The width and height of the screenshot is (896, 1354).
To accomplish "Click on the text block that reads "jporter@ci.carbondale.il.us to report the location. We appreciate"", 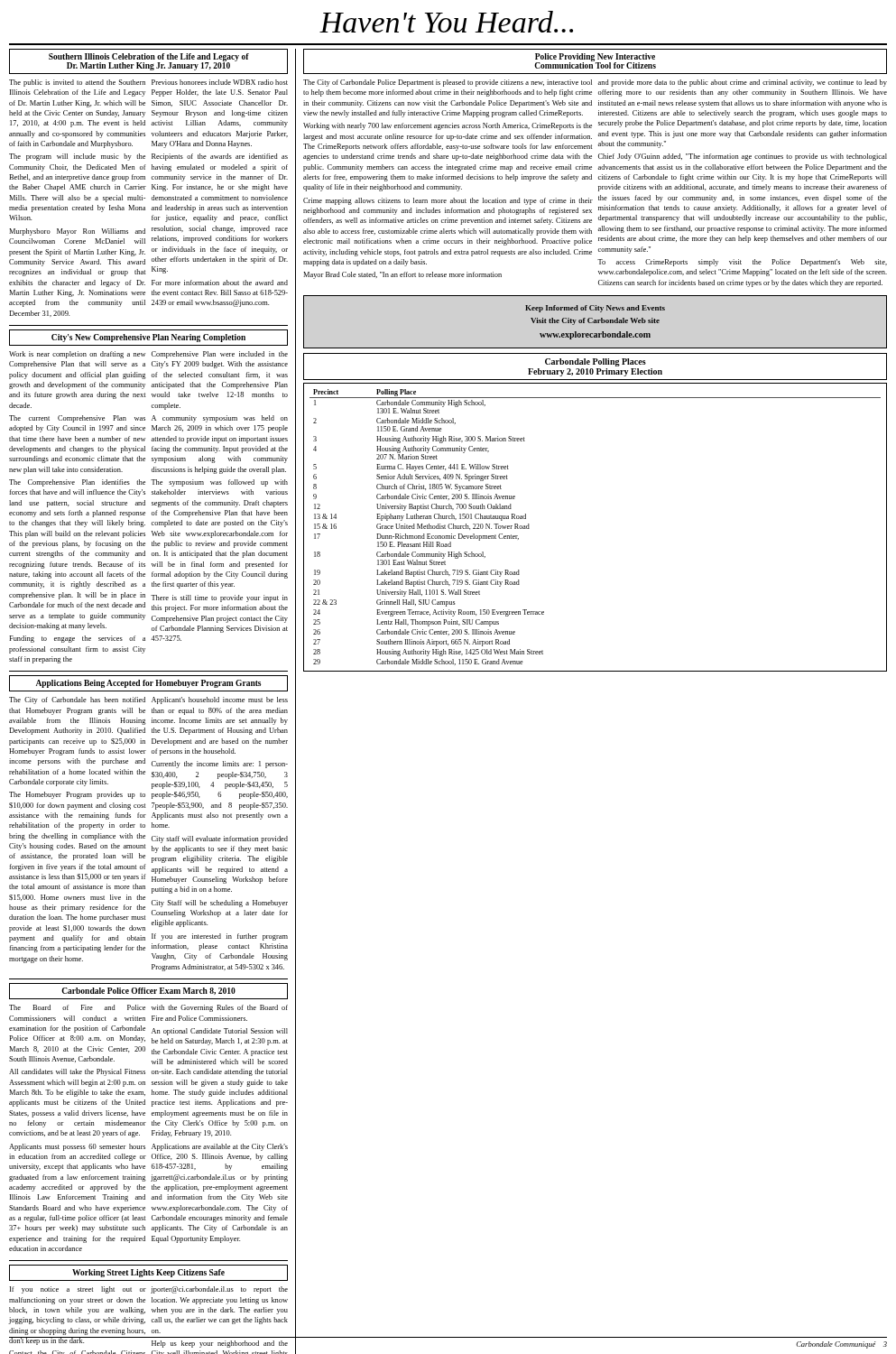I will [x=219, y=1319].
